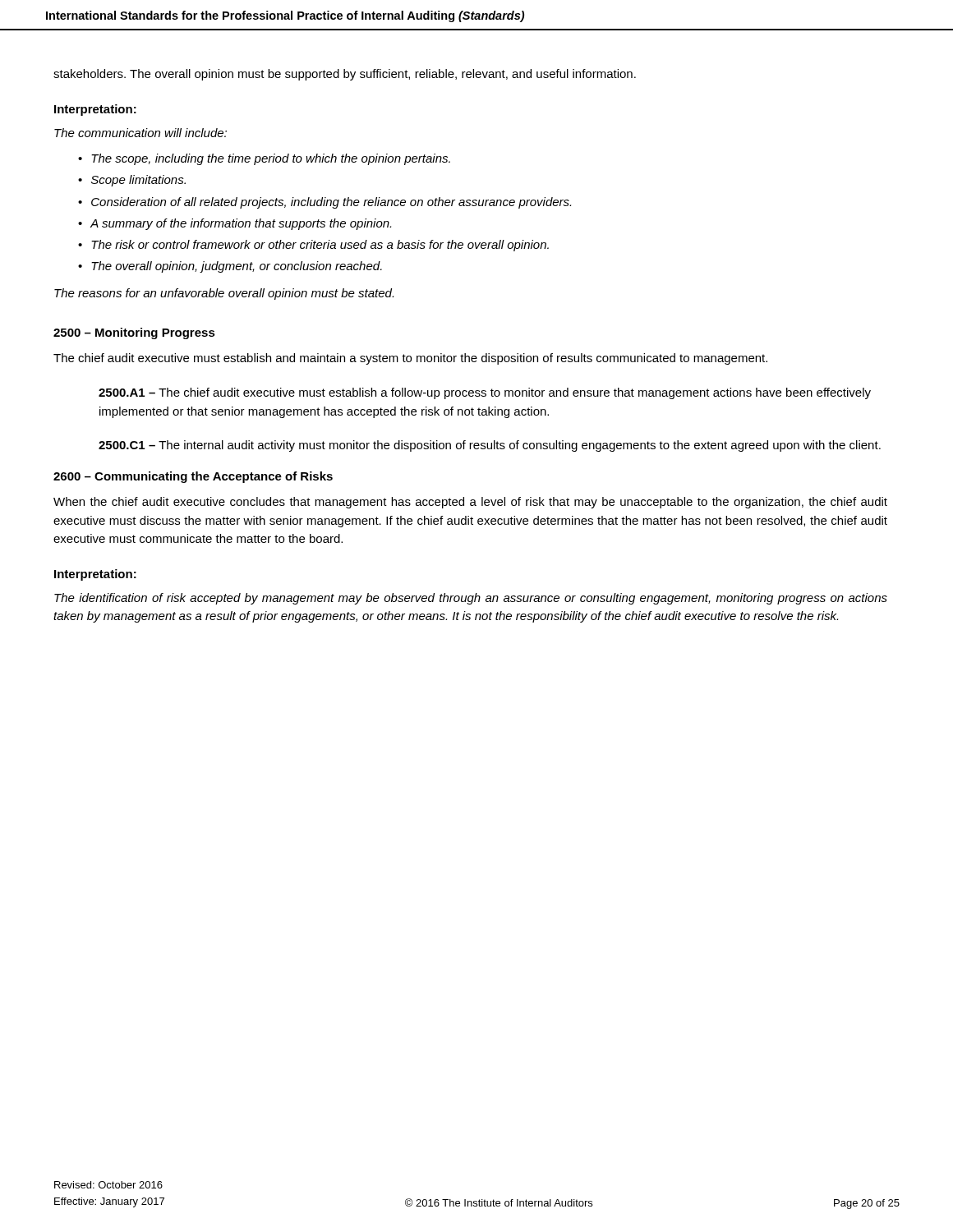Viewport: 953px width, 1232px height.
Task: Navigate to the text starting "2600 – Communicating the Acceptance of Risks"
Action: click(x=193, y=476)
